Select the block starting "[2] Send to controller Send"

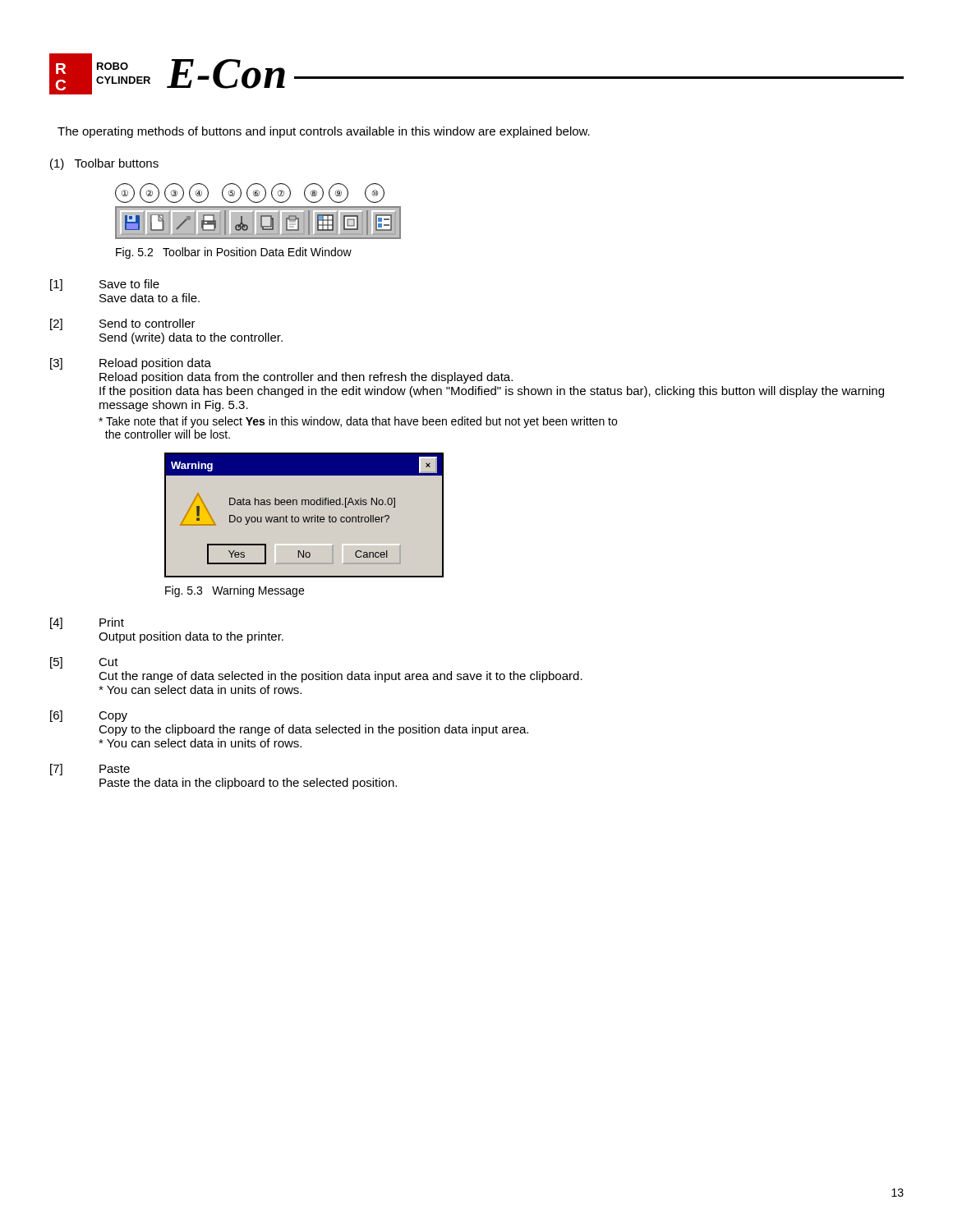[x=166, y=330]
